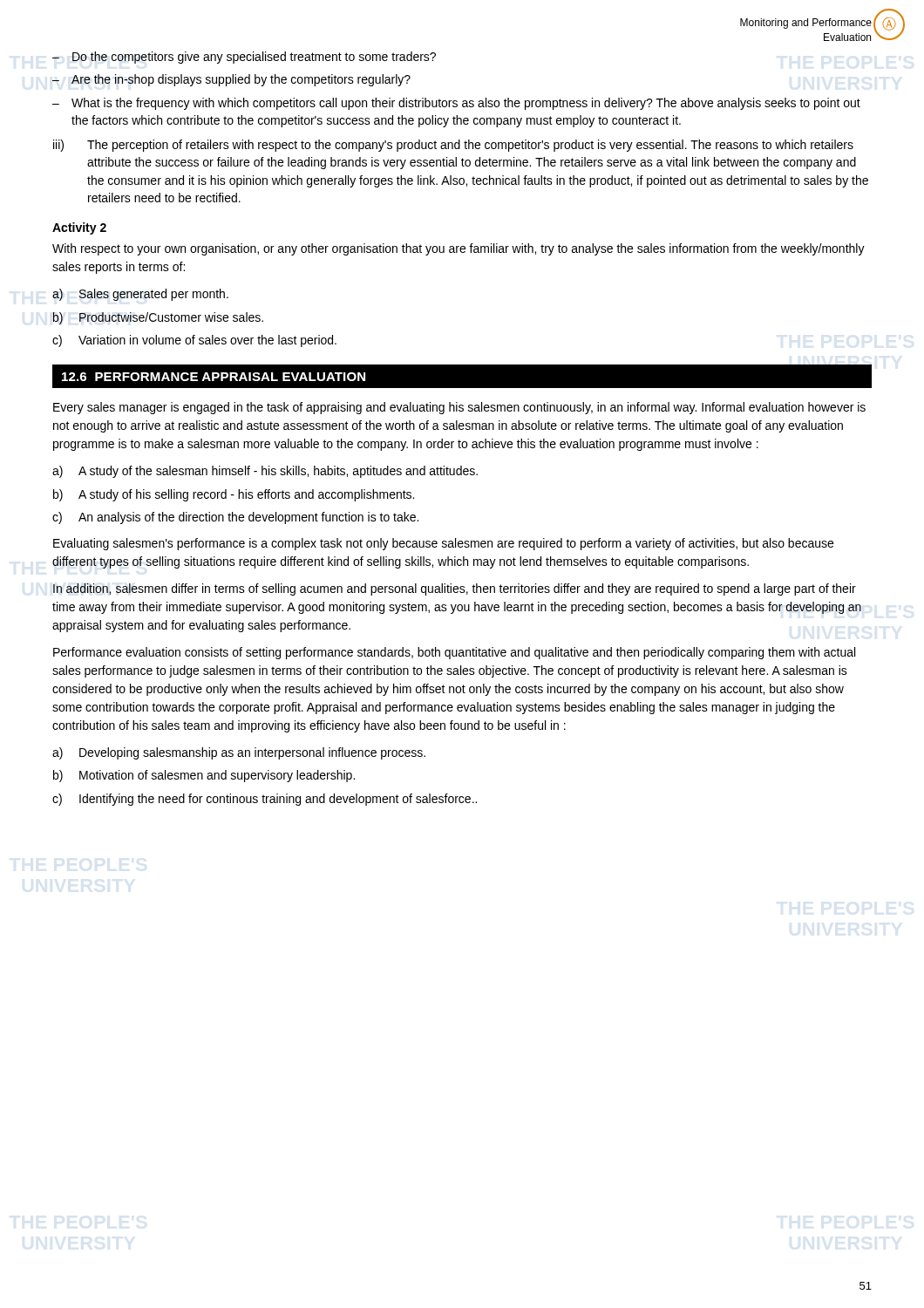Find the list item that says "– Are the"
This screenshot has width=924, height=1308.
[231, 80]
